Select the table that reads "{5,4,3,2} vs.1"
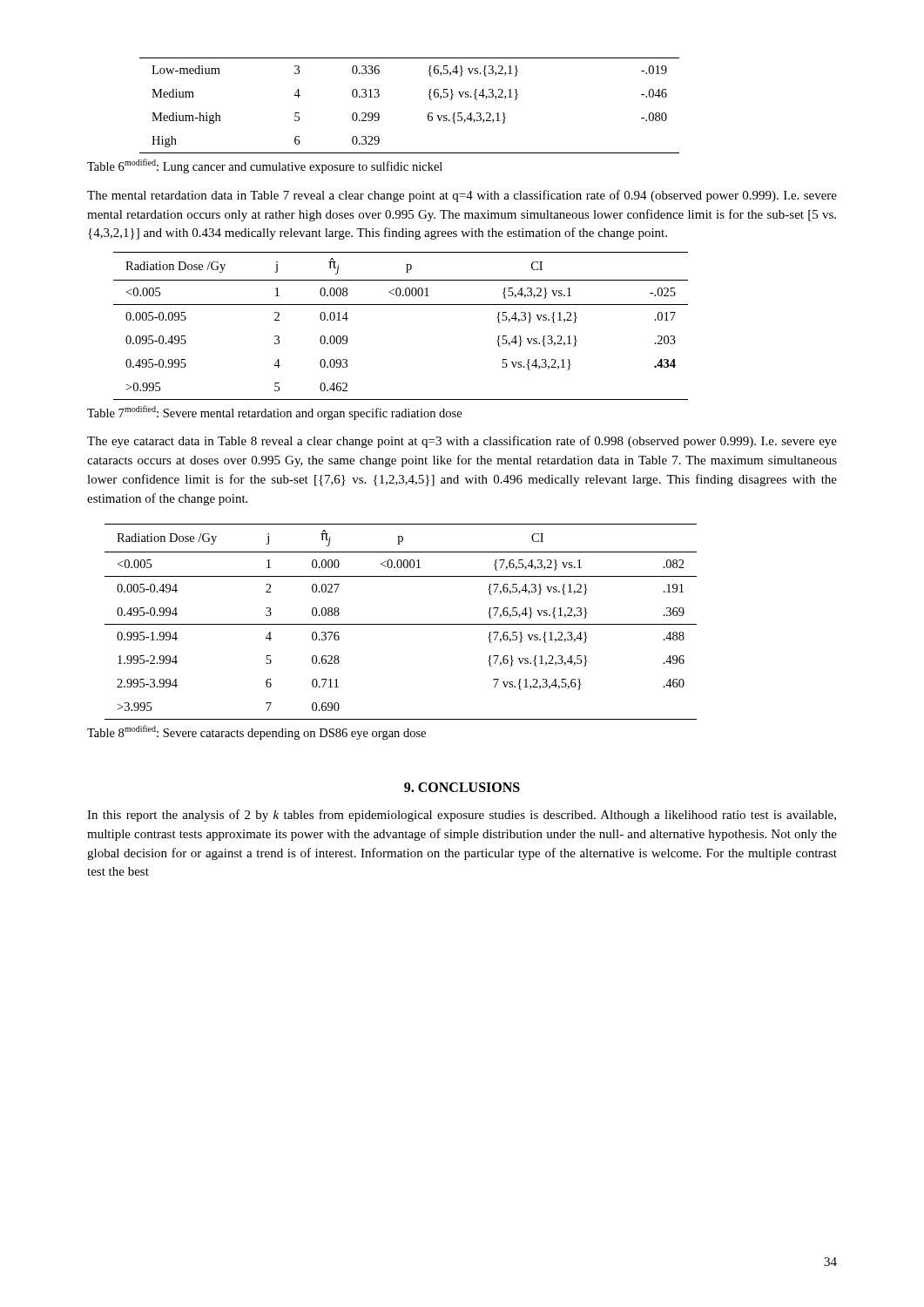Screen dimensions: 1307x924 tap(462, 326)
